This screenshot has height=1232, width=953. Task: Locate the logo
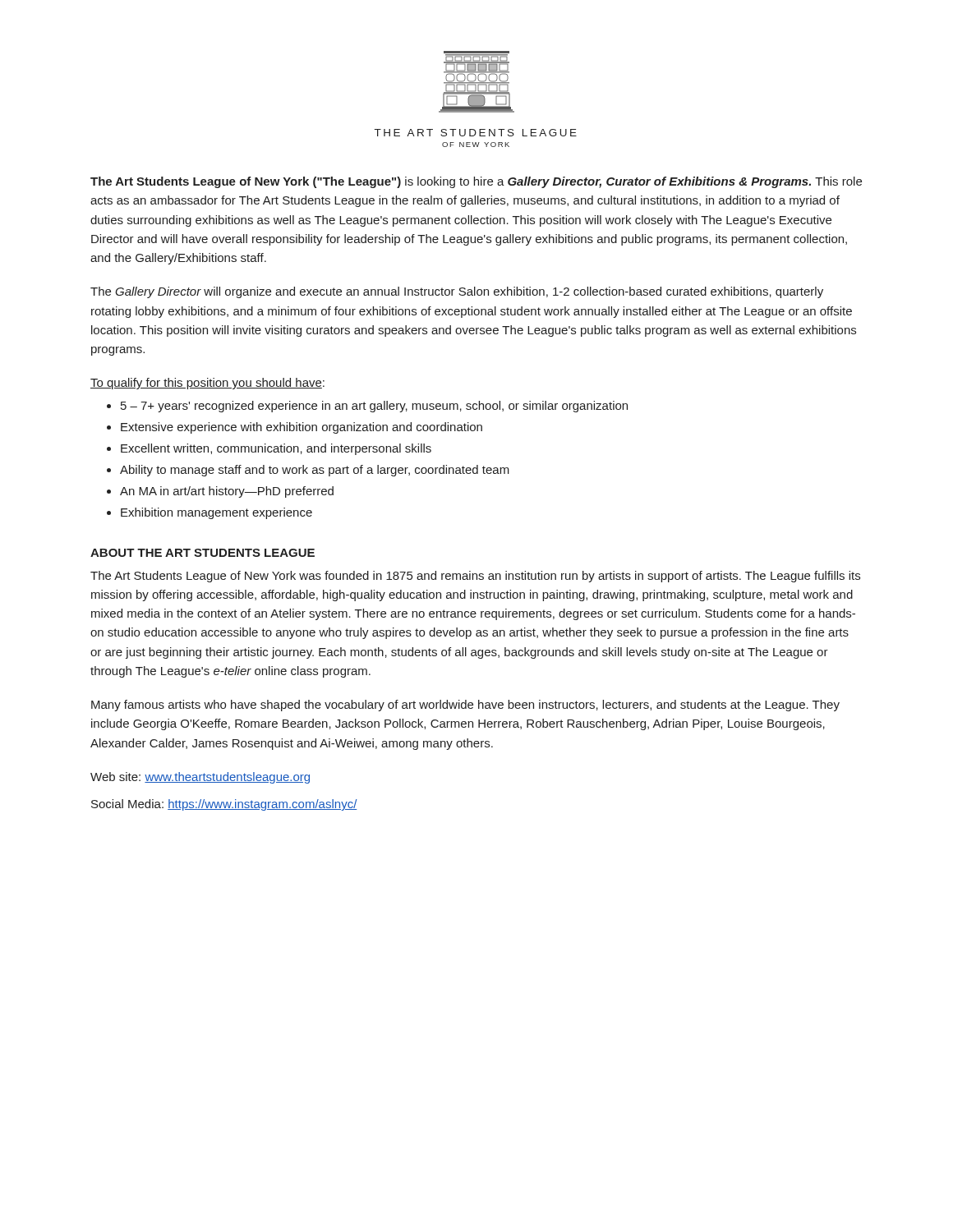[476, 99]
